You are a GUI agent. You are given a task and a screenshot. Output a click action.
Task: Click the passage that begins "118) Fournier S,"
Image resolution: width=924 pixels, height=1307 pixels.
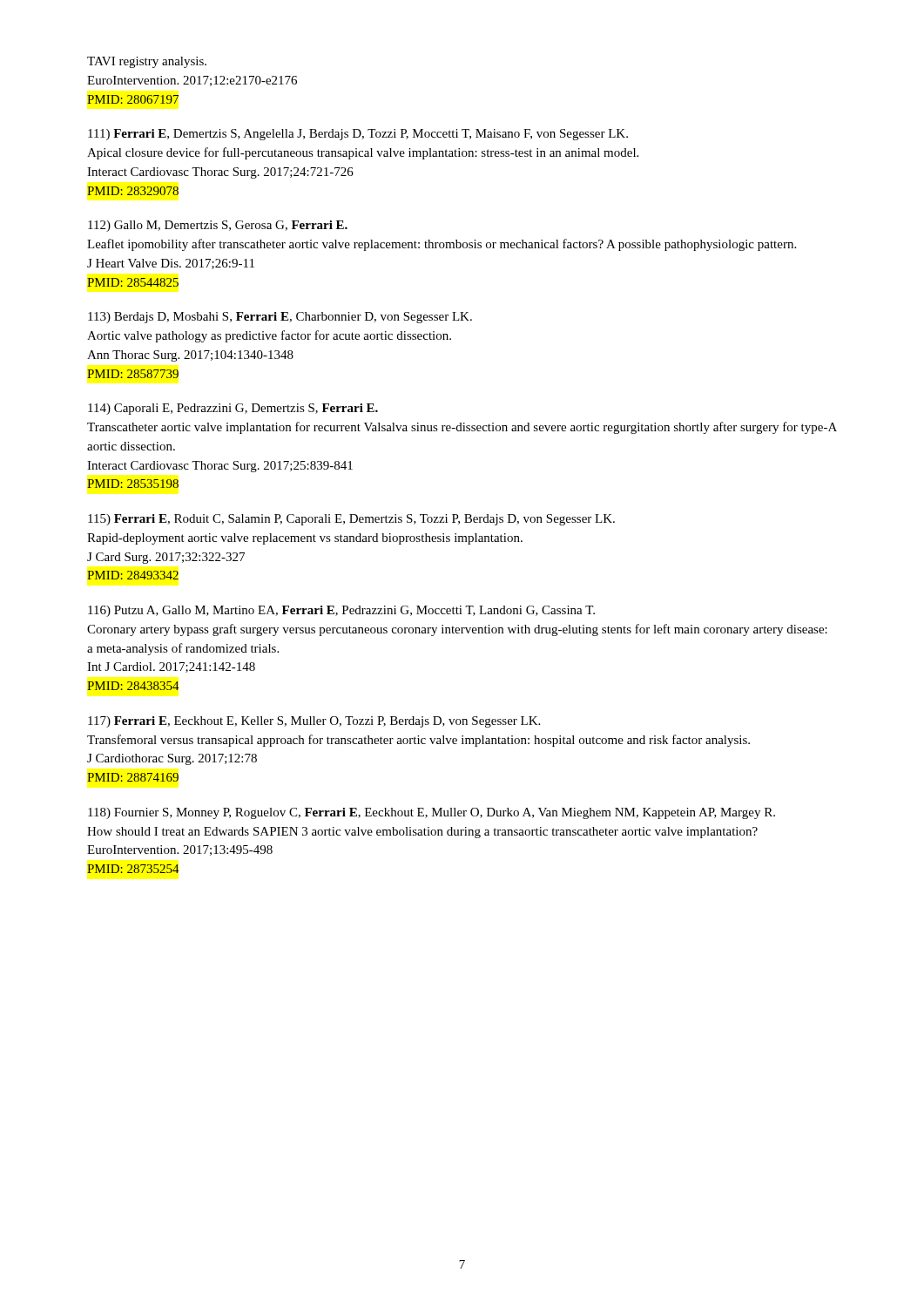432,842
